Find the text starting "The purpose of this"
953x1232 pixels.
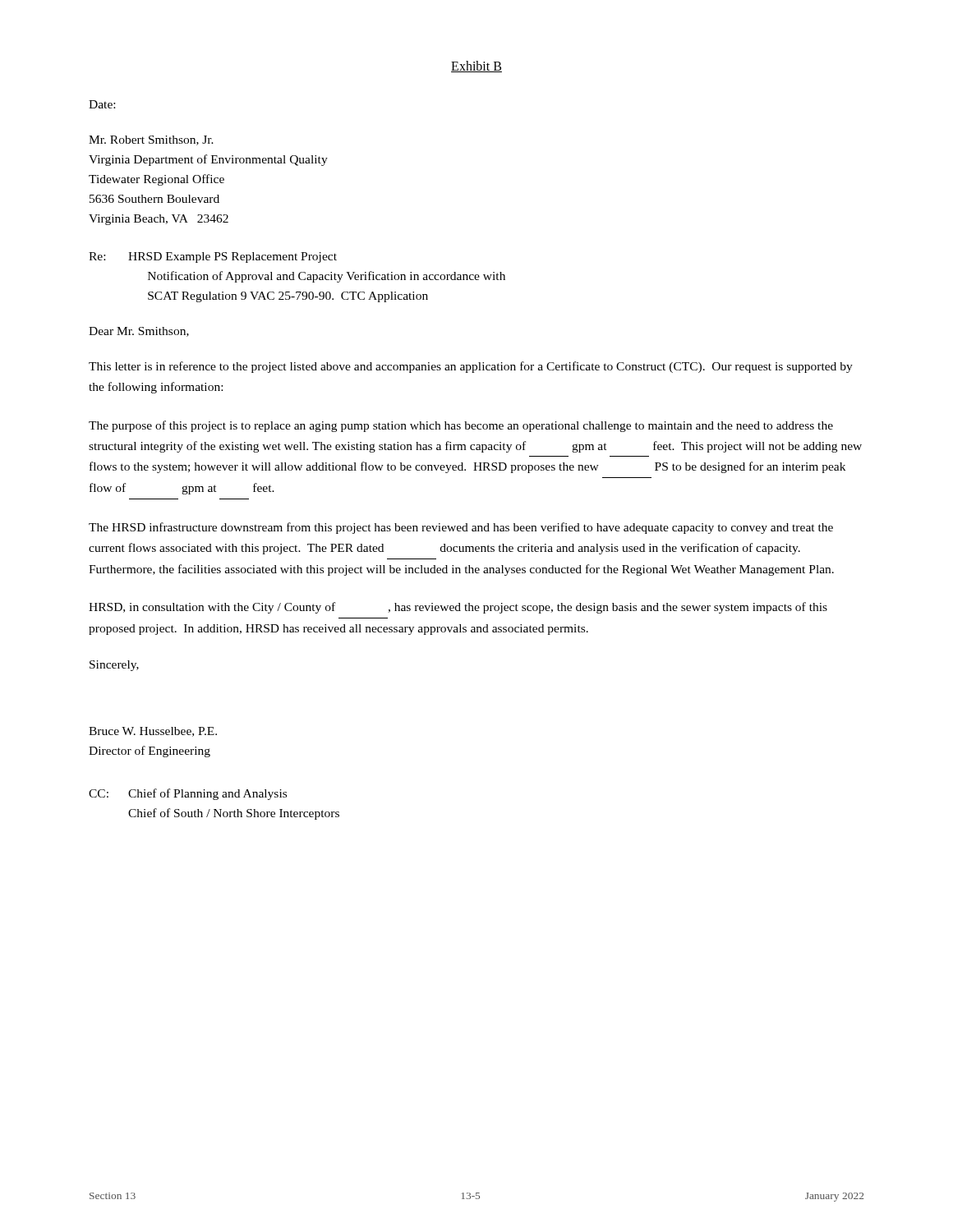tap(475, 459)
